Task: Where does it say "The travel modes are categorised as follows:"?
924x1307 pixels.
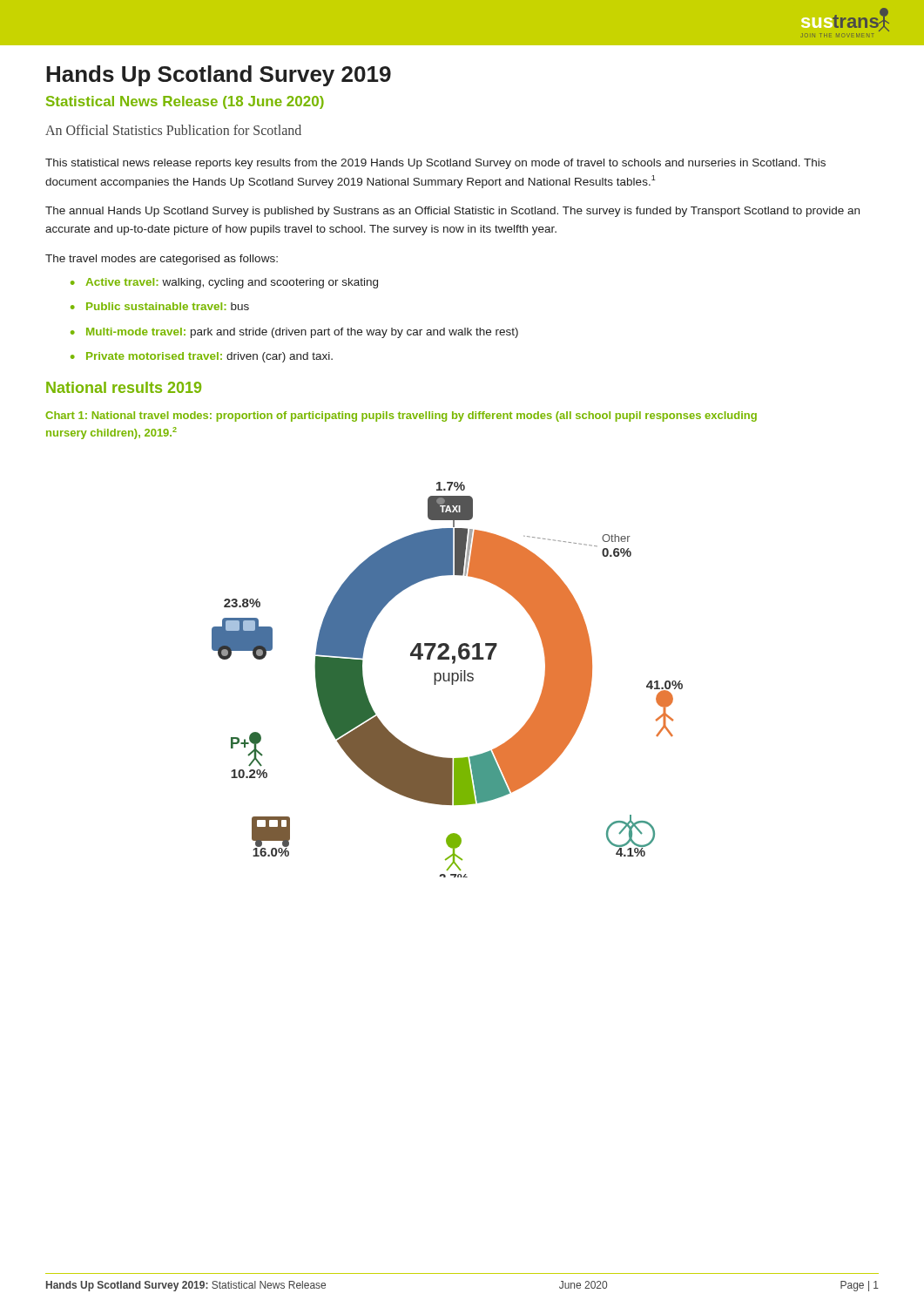Action: 162,260
